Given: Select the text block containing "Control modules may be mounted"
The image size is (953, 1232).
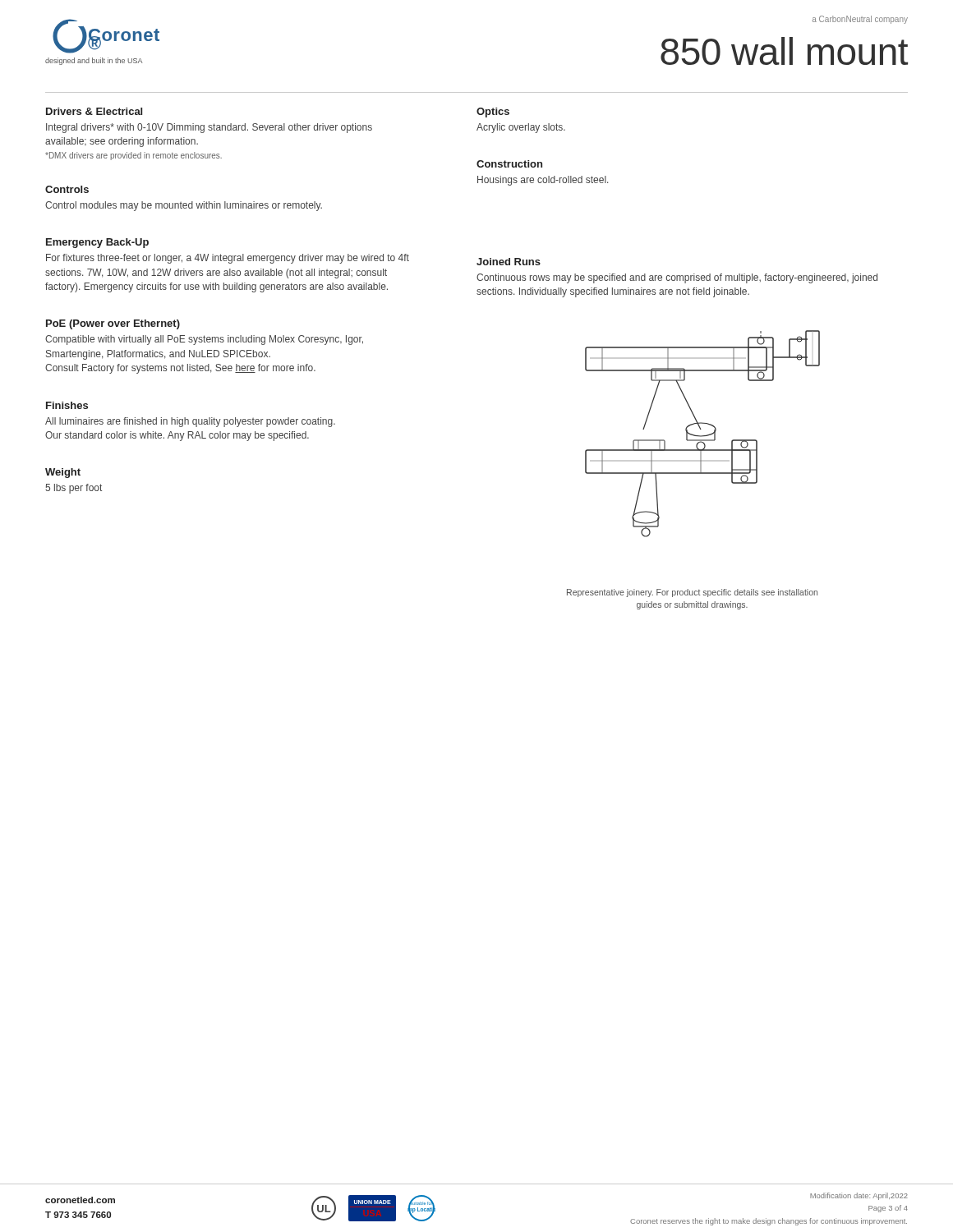Looking at the screenshot, I should pos(184,205).
